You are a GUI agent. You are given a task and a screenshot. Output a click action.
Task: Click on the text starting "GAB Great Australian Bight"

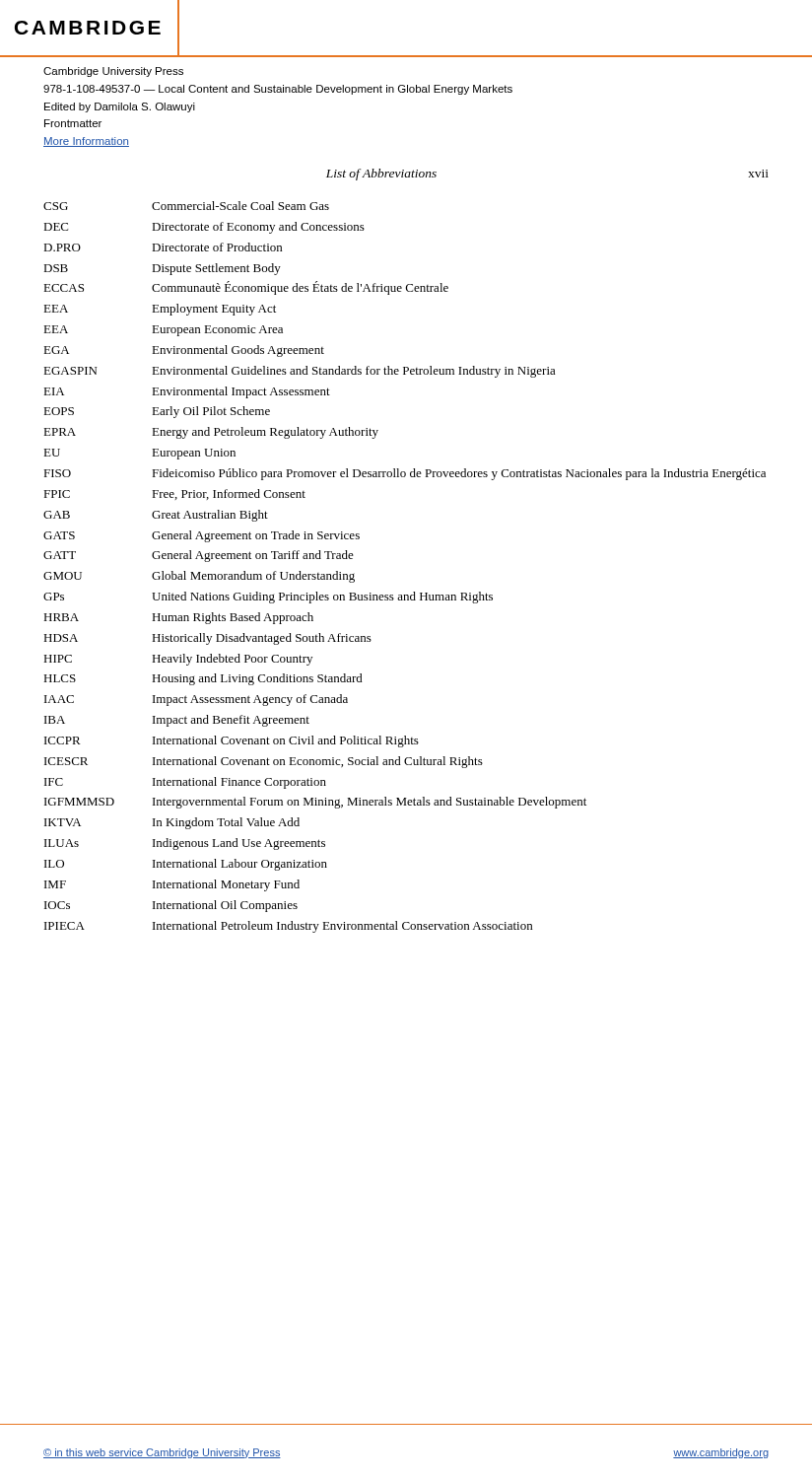tap(156, 516)
